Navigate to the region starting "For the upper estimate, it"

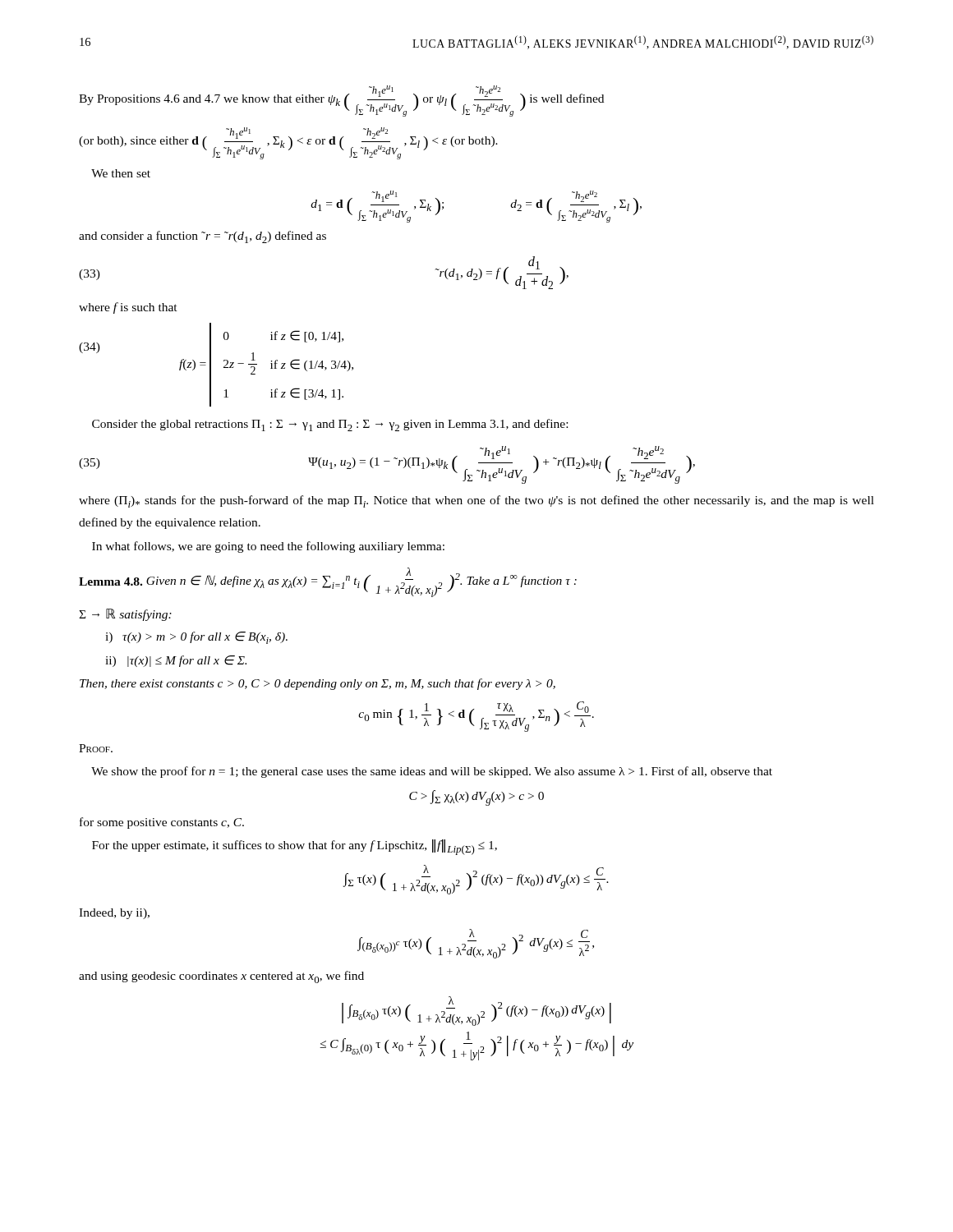point(288,847)
